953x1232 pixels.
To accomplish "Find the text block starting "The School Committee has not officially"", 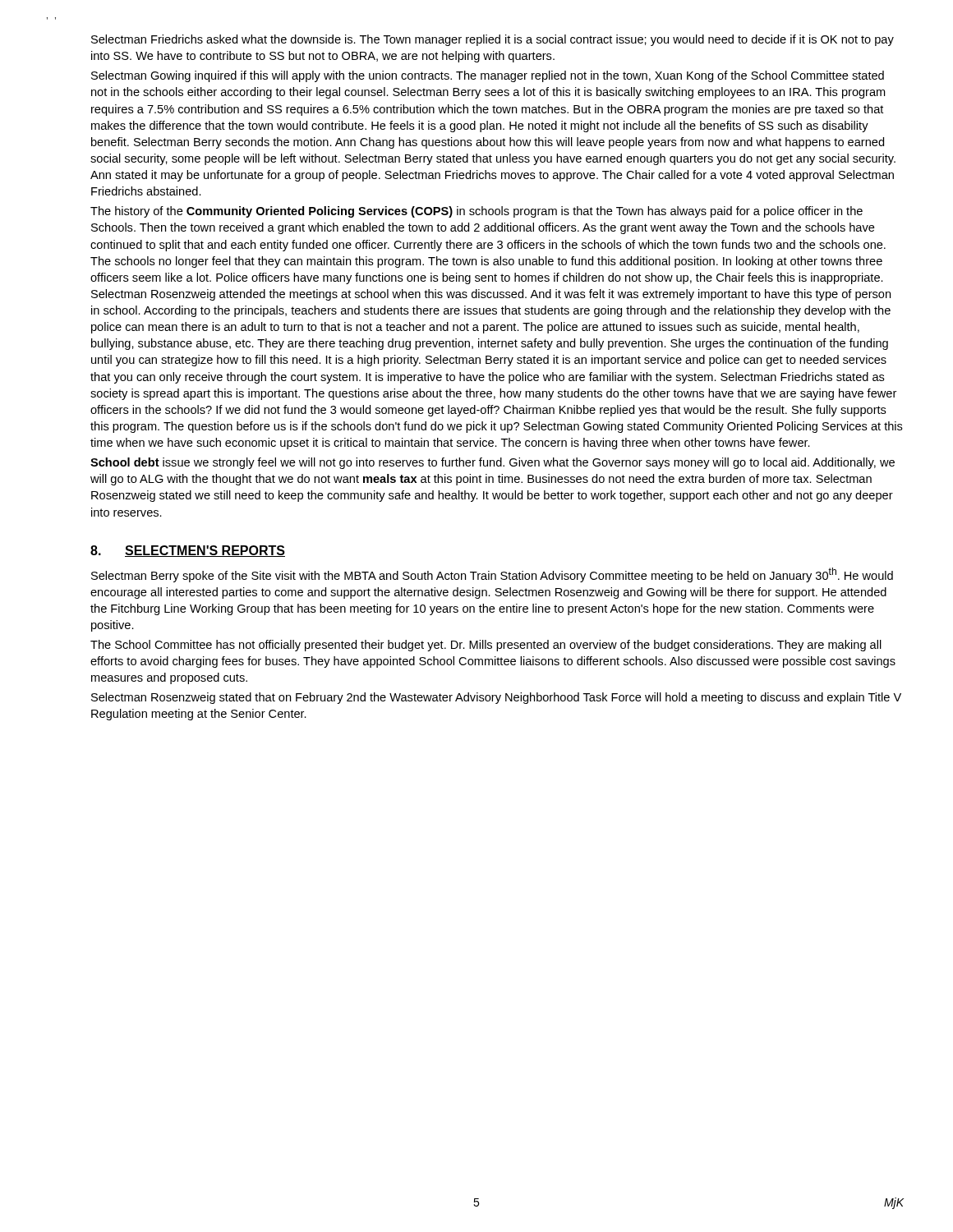I will click(x=497, y=661).
